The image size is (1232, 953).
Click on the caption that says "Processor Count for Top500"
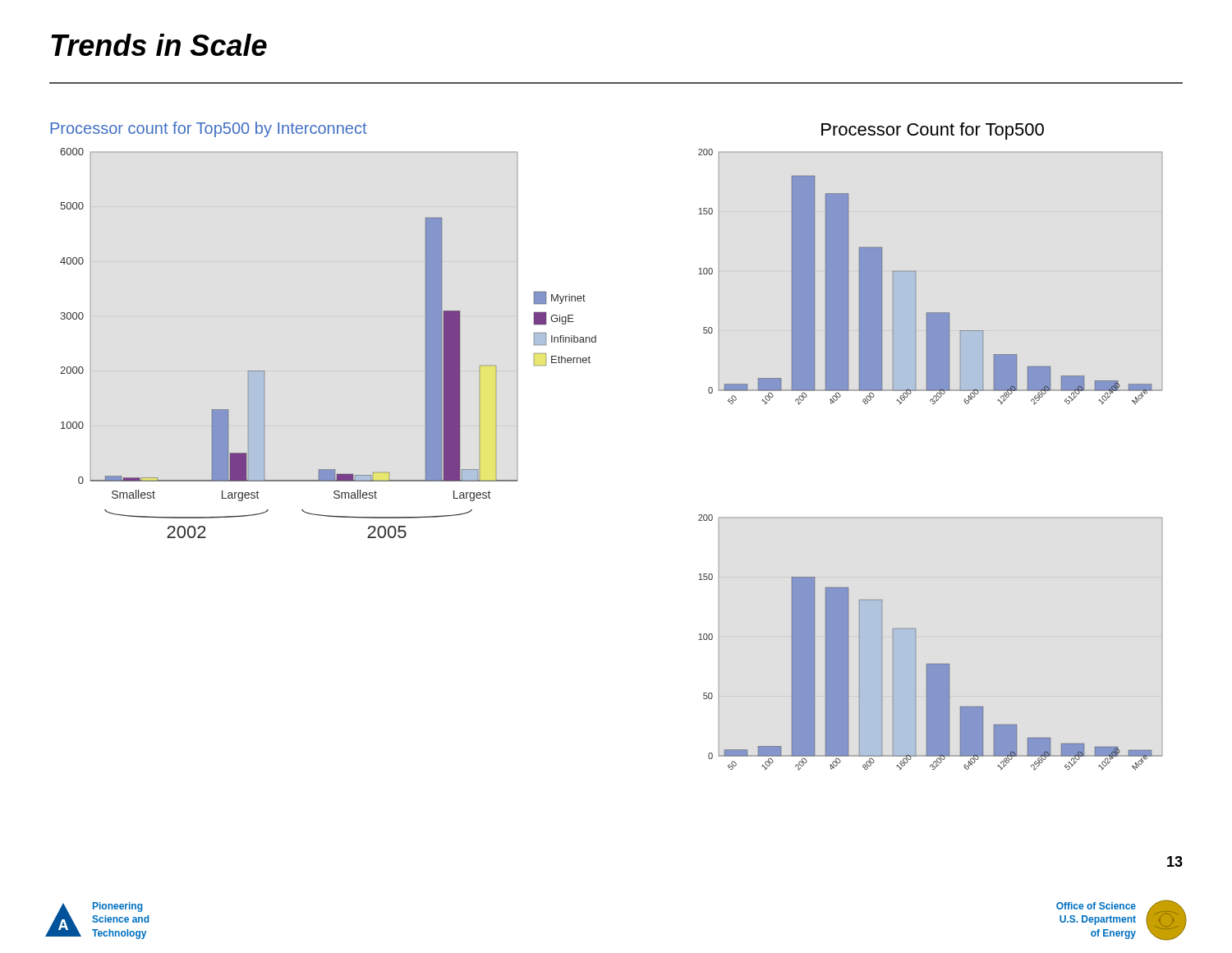(x=932, y=129)
